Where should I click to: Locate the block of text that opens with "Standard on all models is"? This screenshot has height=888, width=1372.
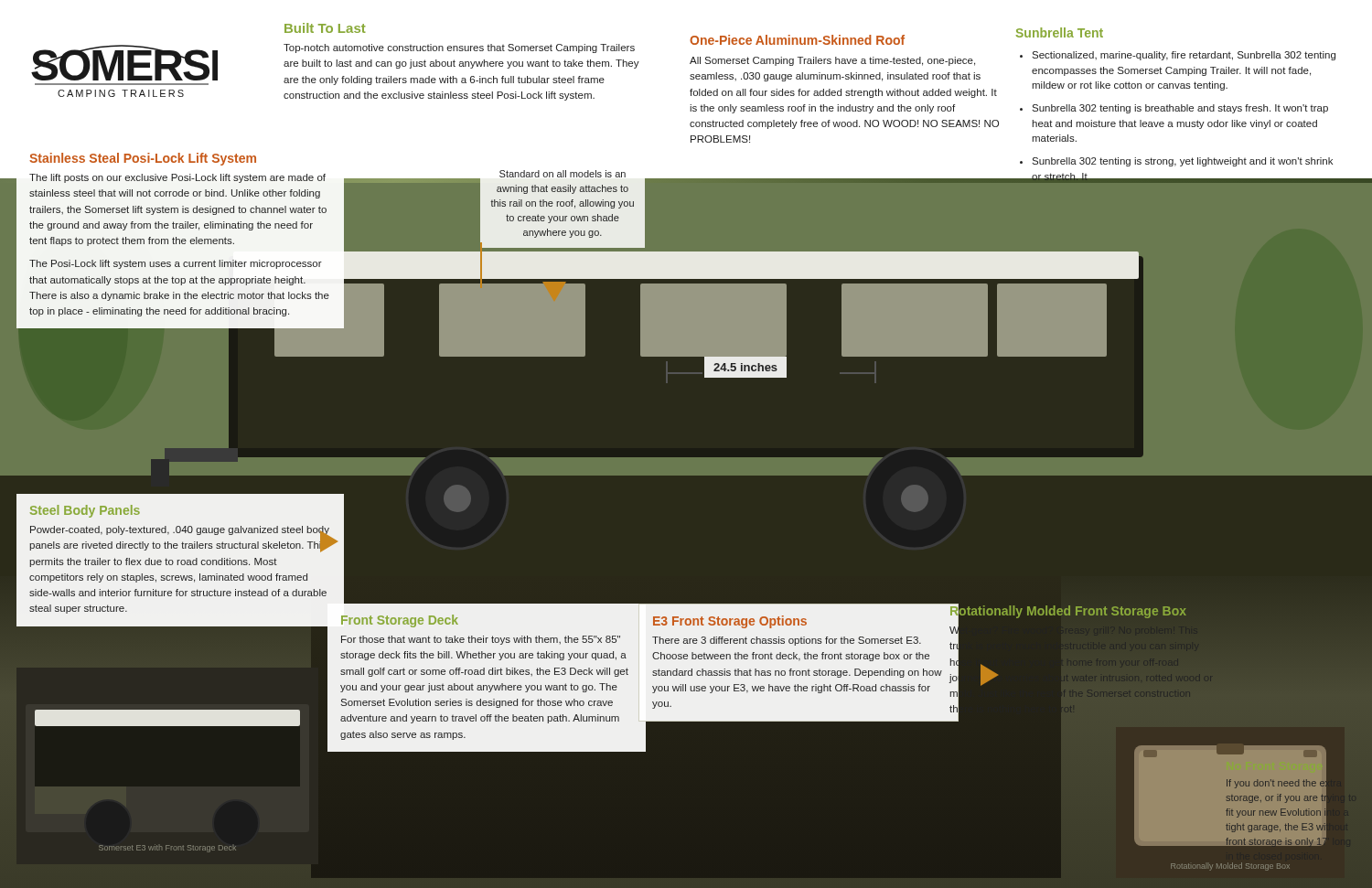click(563, 203)
